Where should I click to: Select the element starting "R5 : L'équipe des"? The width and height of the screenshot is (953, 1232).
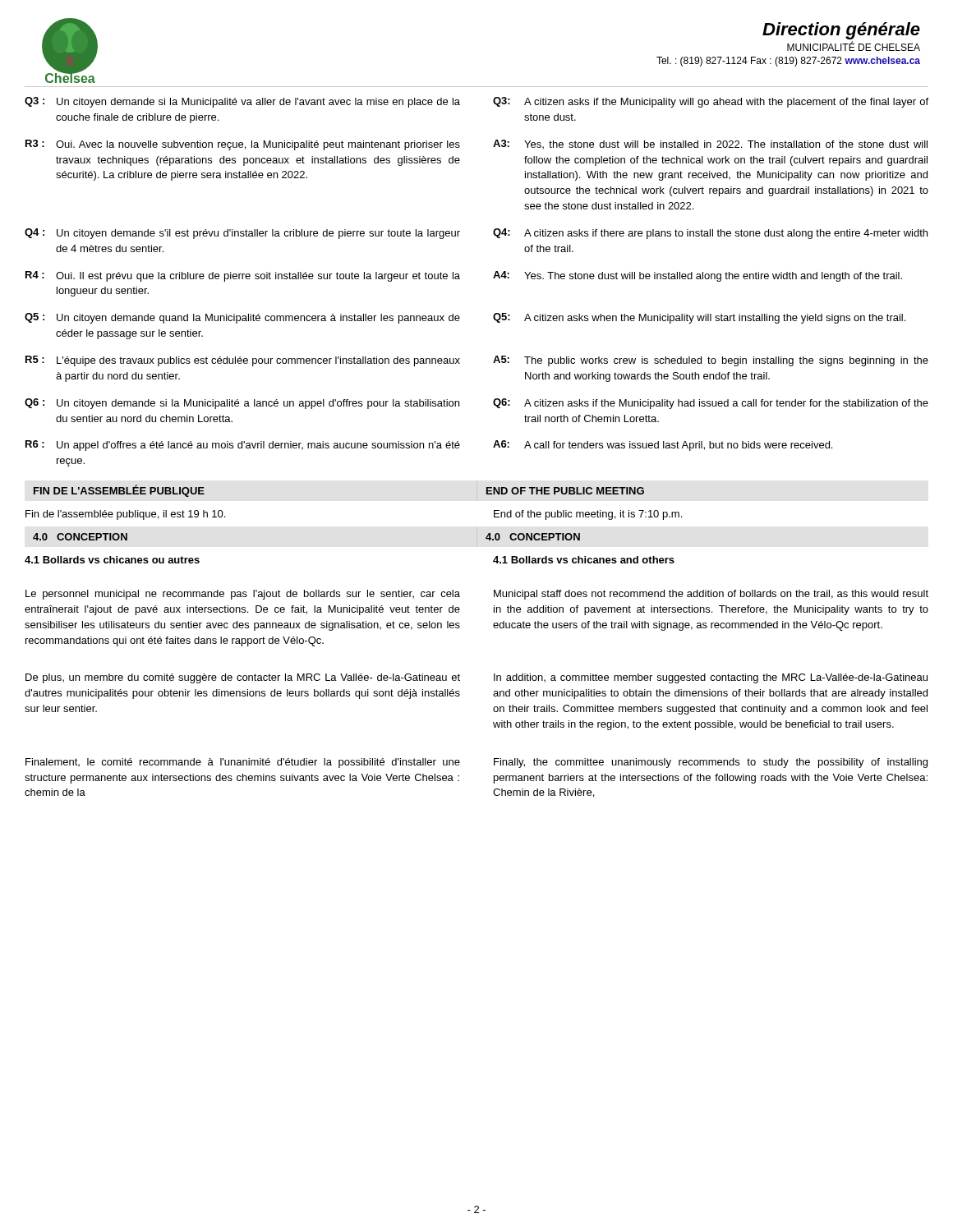(x=242, y=369)
